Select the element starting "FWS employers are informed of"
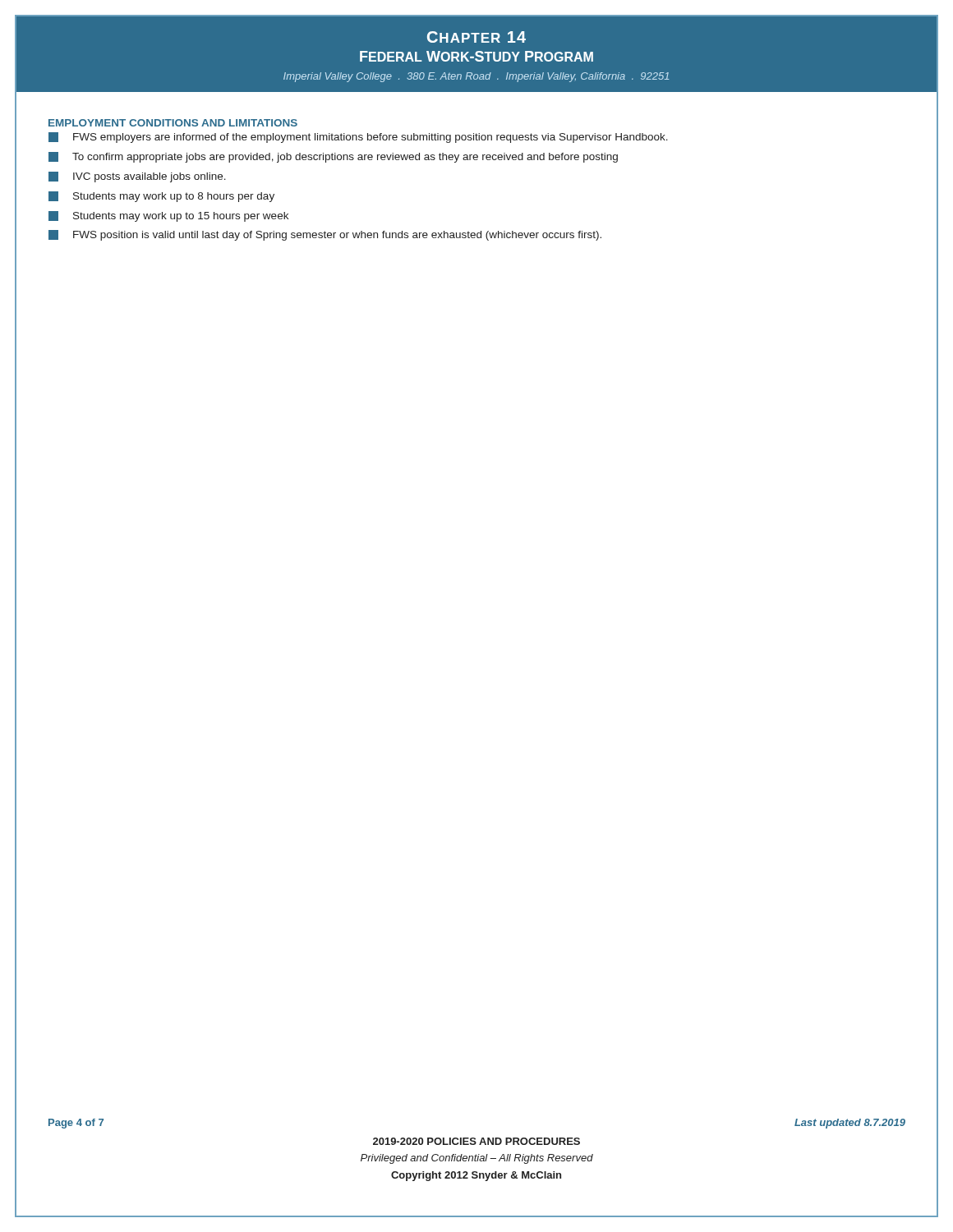 point(476,137)
